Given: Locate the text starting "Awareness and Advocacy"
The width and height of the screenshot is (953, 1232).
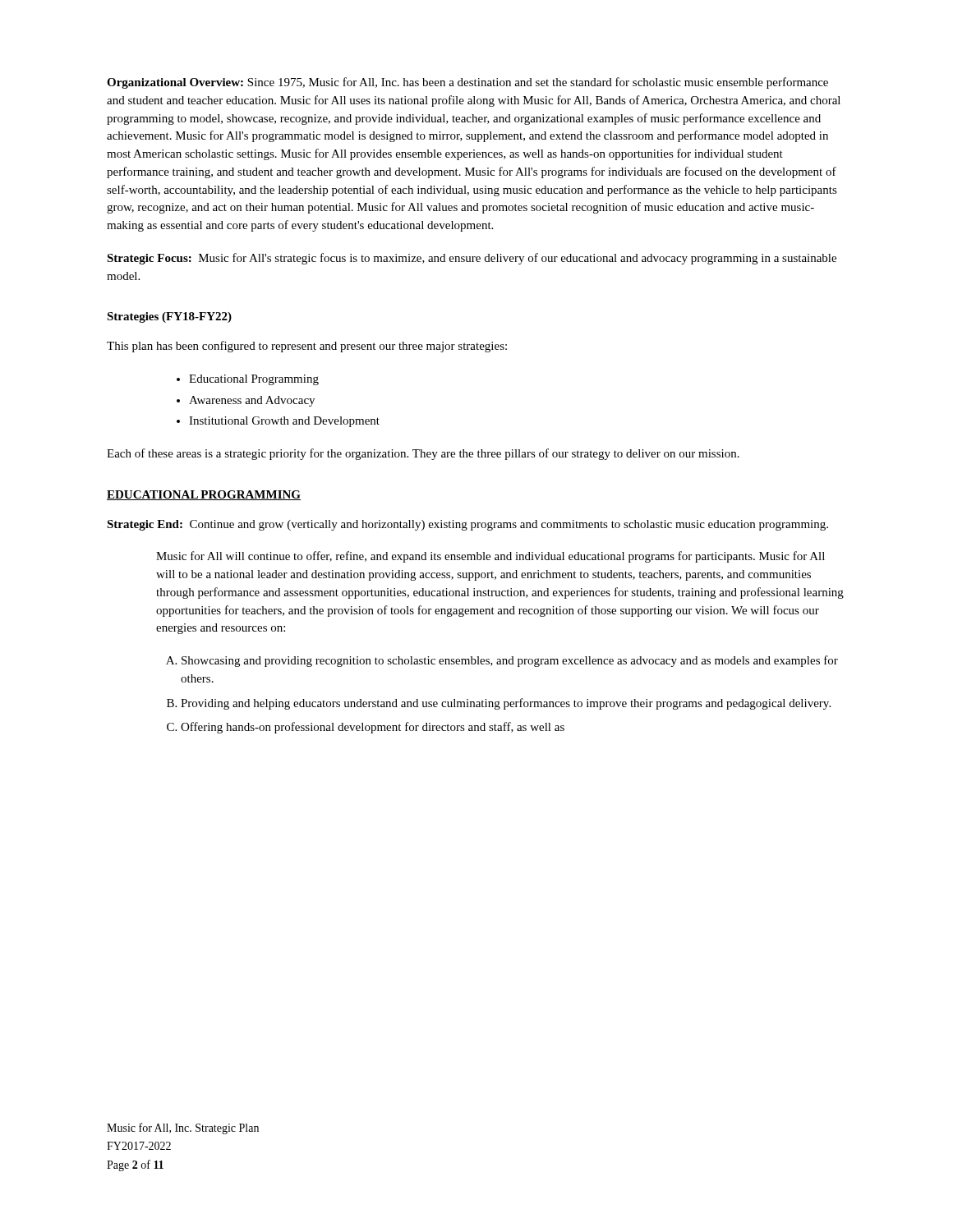Looking at the screenshot, I should (x=252, y=400).
